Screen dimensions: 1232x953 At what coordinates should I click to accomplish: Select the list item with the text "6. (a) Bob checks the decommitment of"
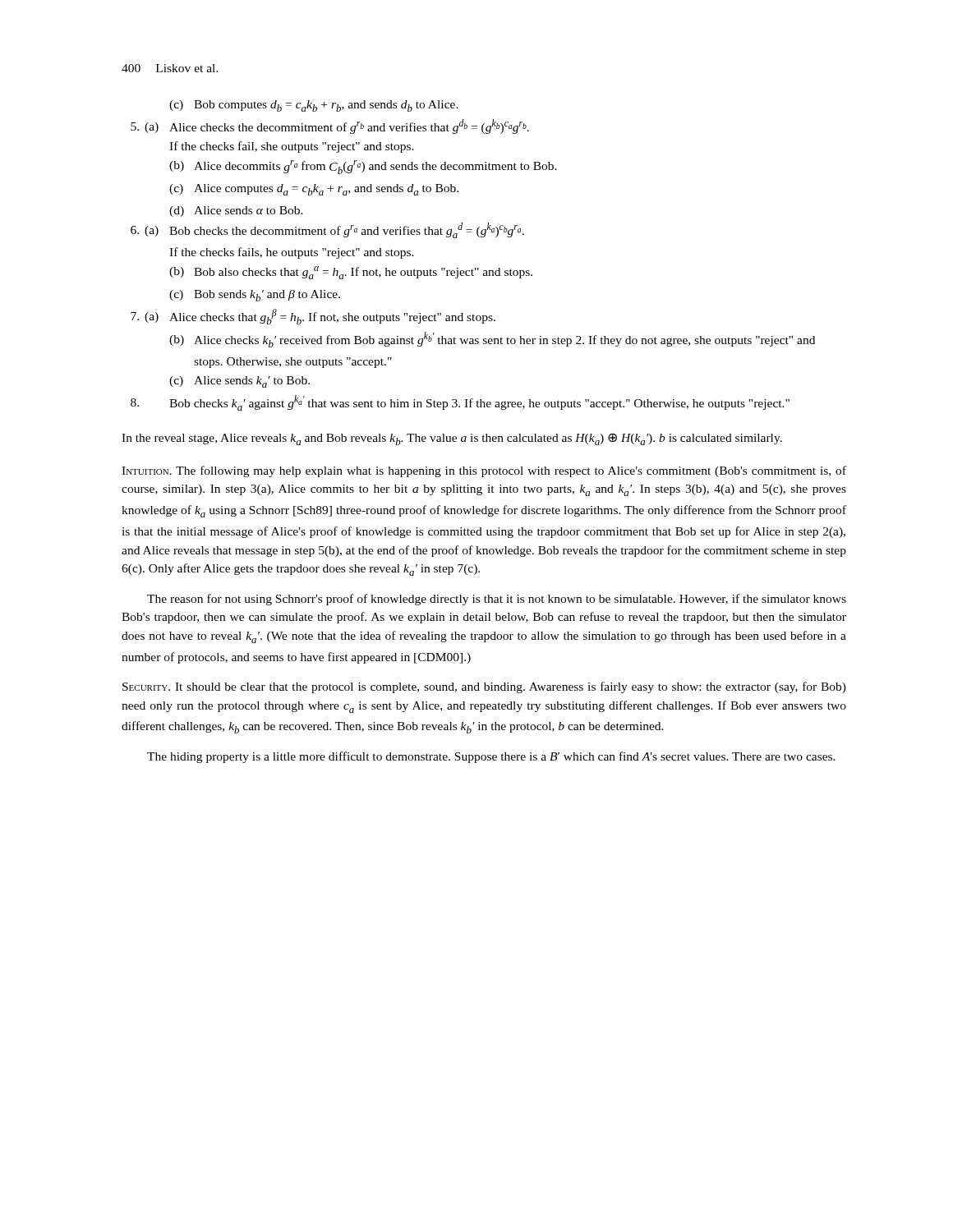[x=484, y=241]
